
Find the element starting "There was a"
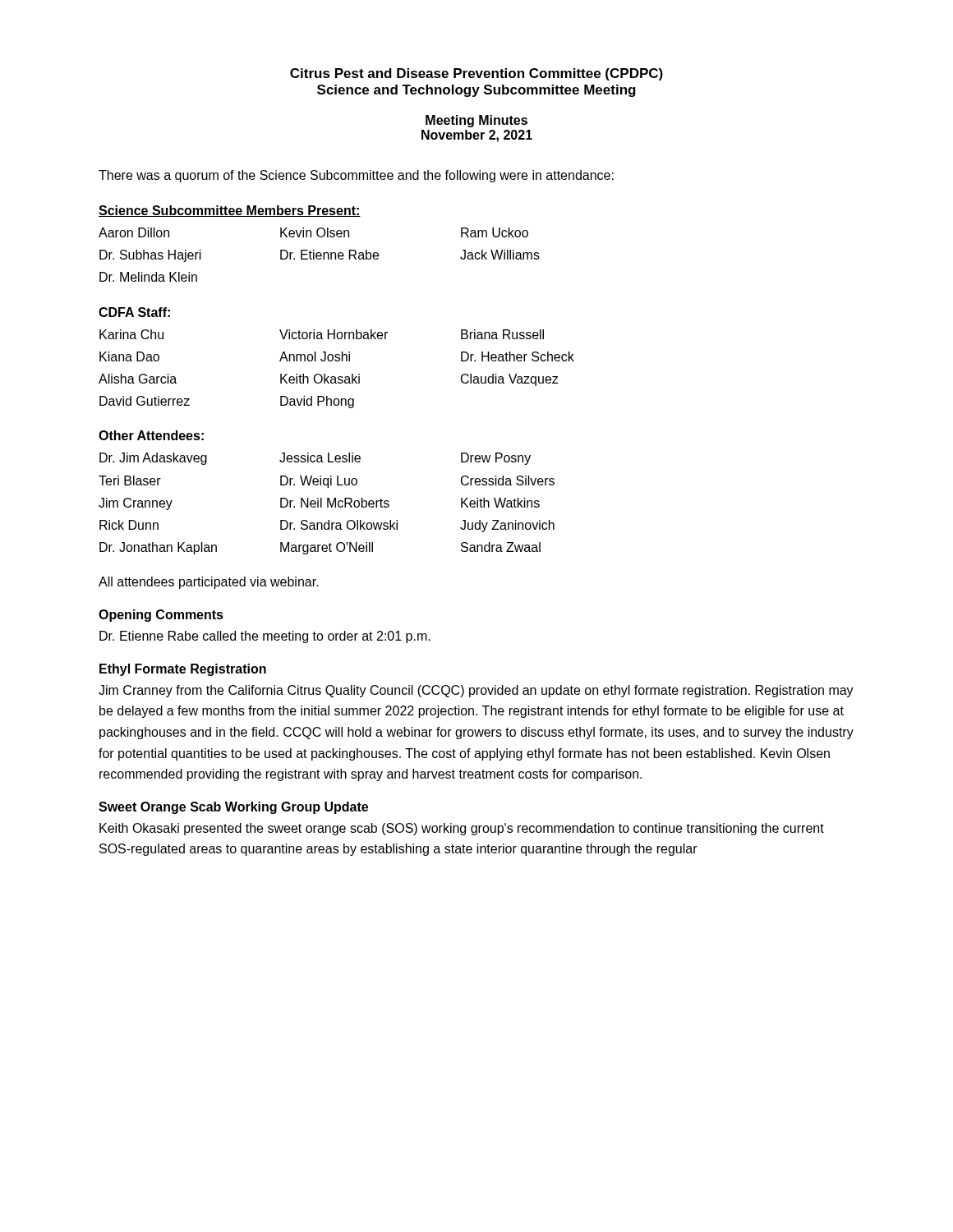tap(357, 175)
